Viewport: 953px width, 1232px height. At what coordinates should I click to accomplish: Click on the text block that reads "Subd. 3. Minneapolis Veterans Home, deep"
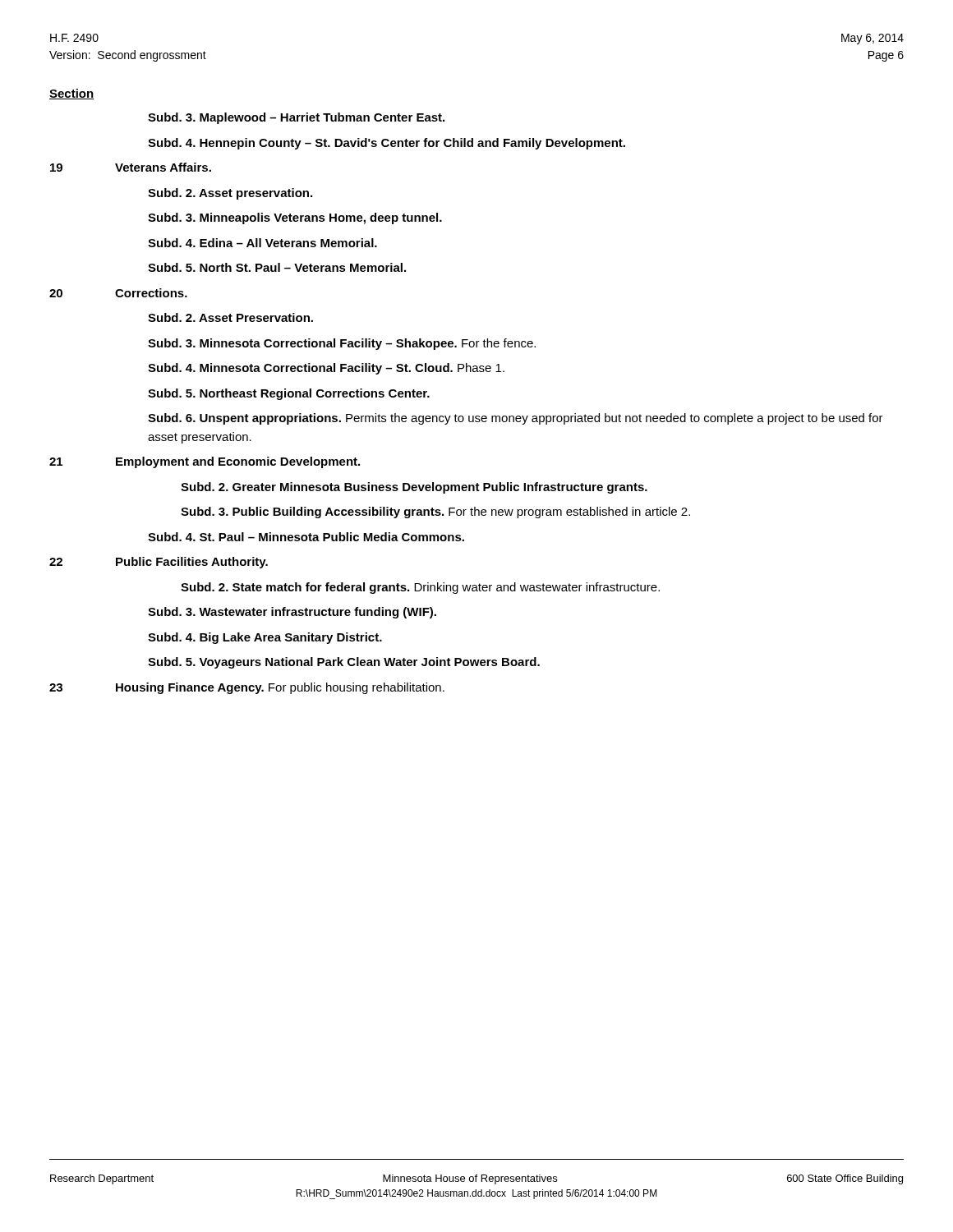(x=295, y=217)
